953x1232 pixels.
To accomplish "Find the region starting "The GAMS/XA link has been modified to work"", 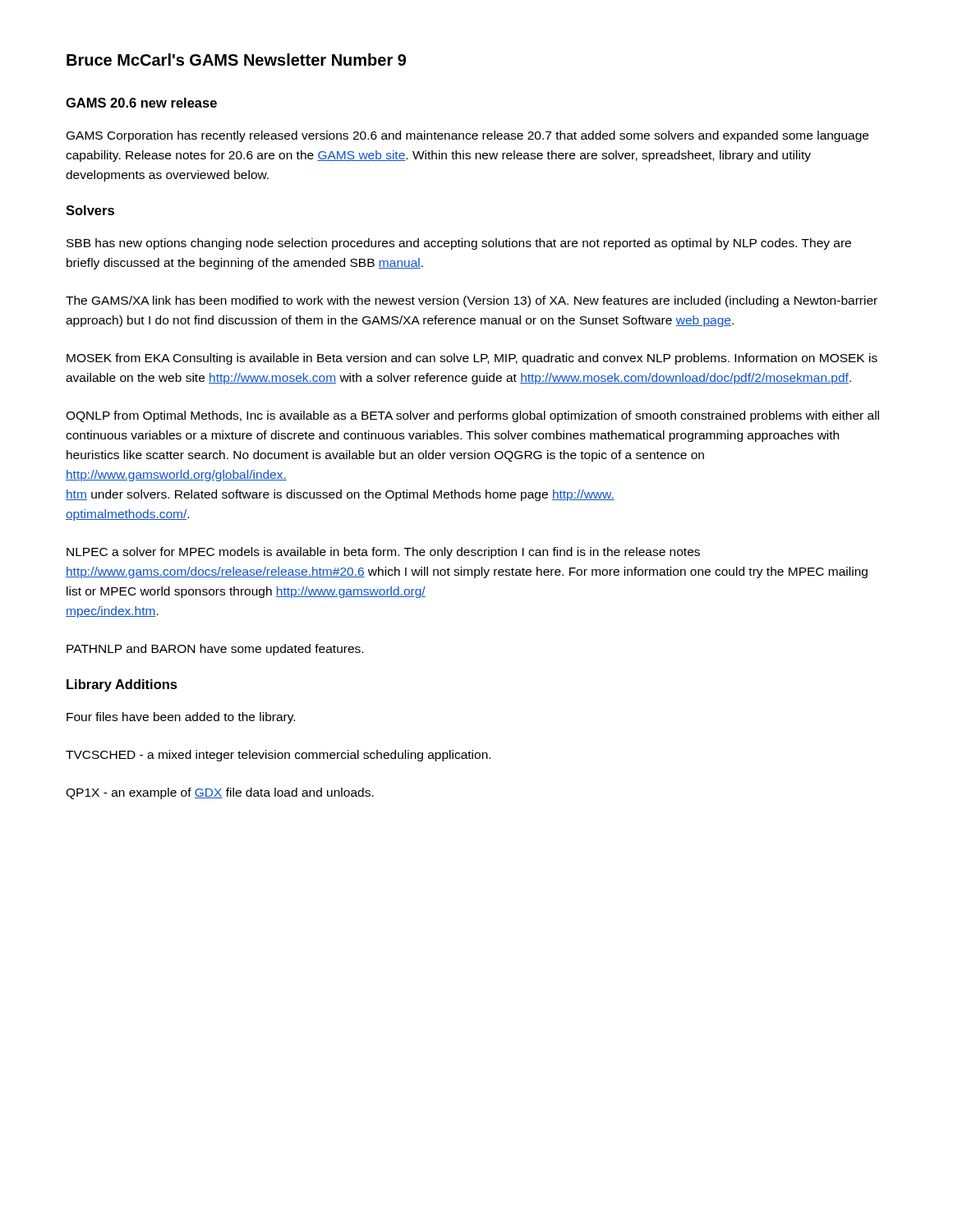I will tap(472, 310).
